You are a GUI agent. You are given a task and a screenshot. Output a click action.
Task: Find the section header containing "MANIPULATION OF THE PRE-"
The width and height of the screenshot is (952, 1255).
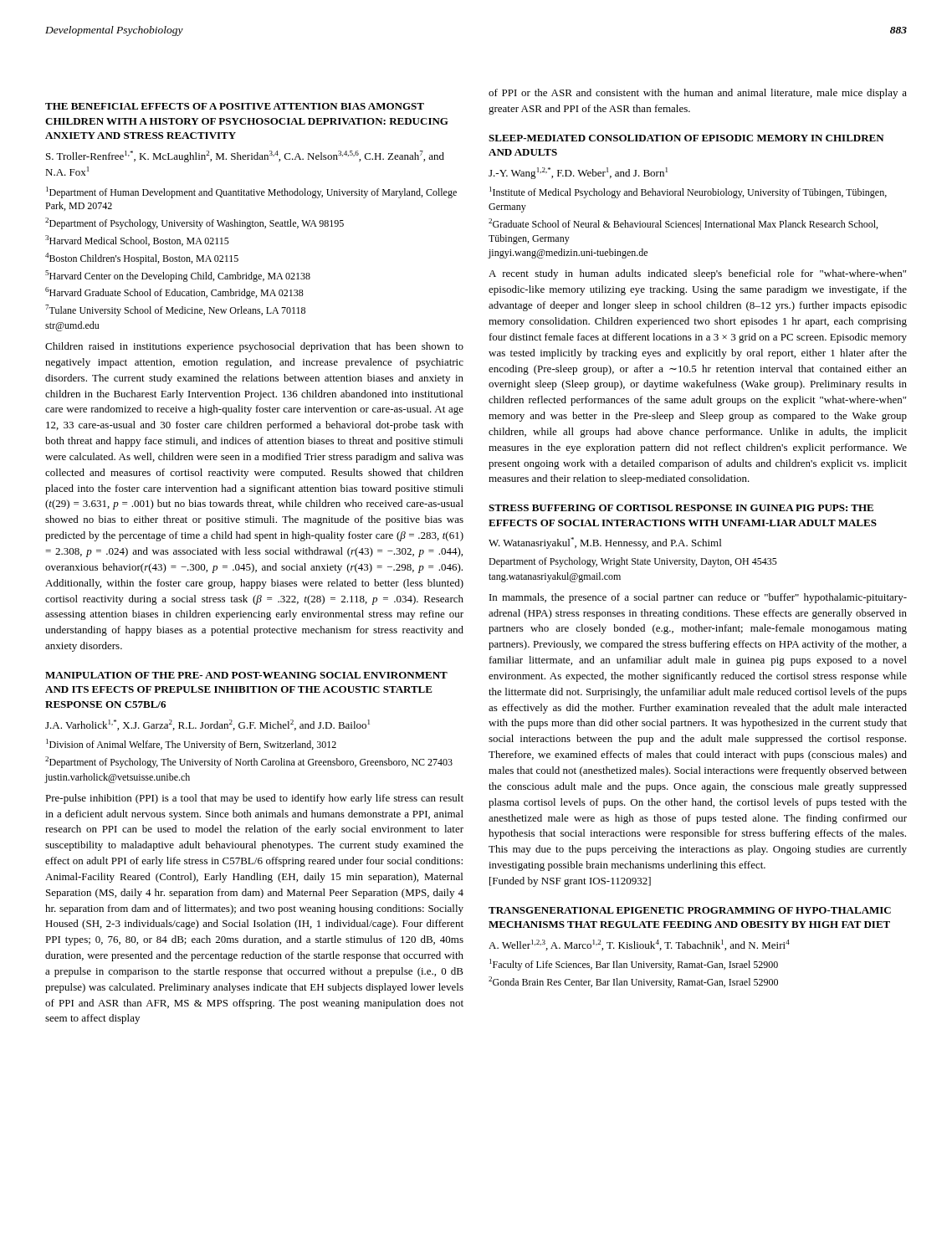pyautogui.click(x=246, y=689)
